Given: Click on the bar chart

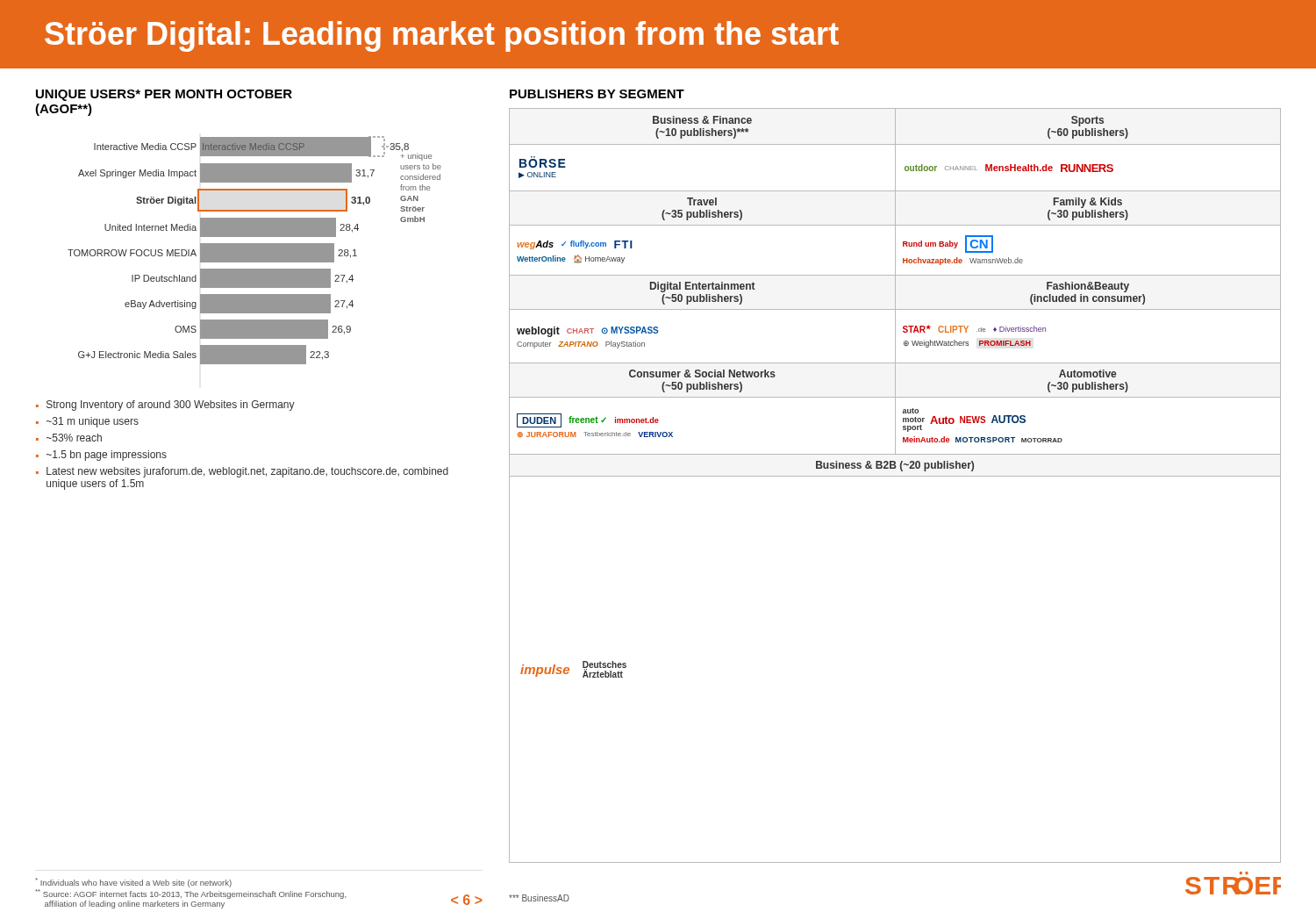Looking at the screenshot, I should pos(259,262).
